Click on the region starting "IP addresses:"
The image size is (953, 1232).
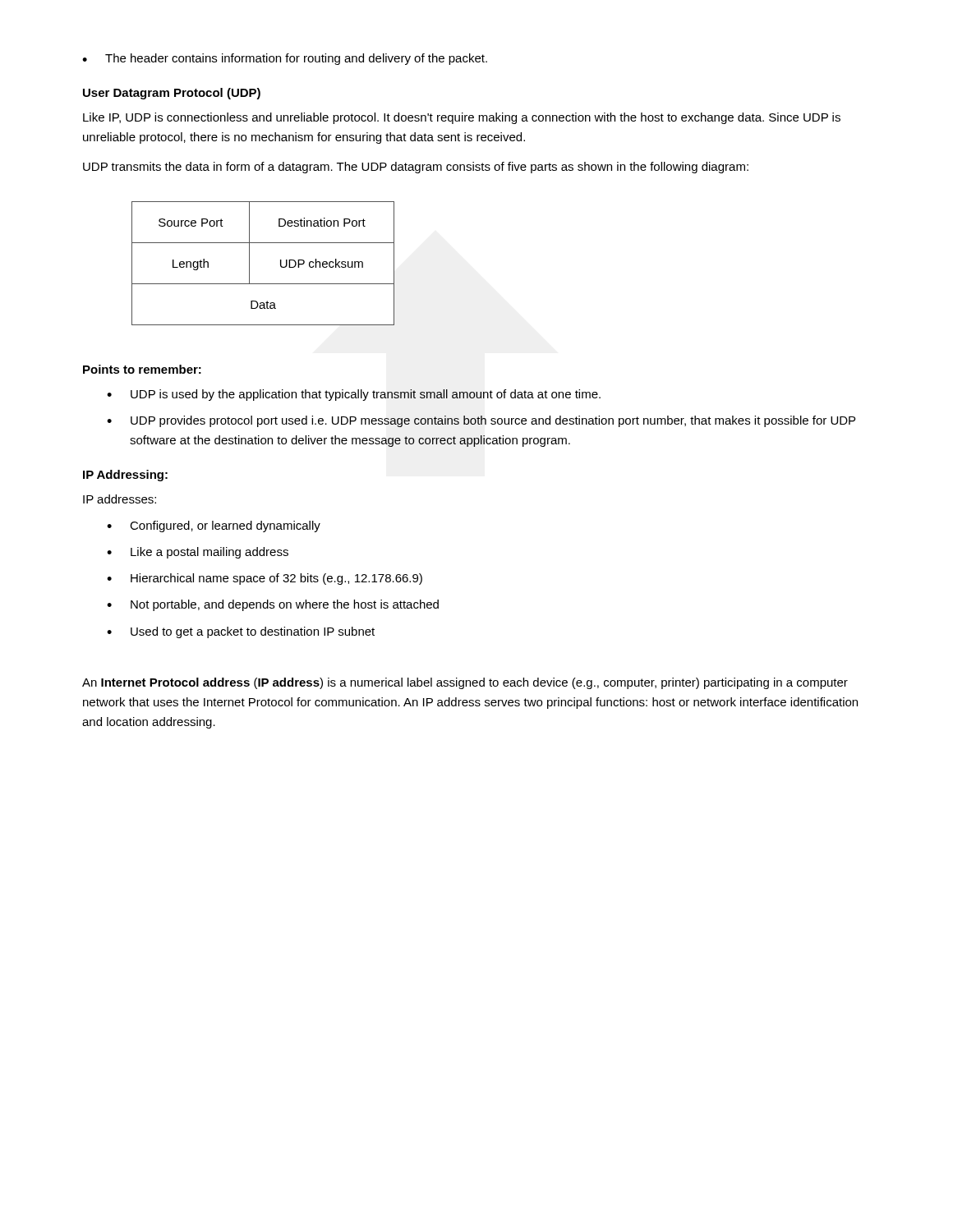point(120,499)
